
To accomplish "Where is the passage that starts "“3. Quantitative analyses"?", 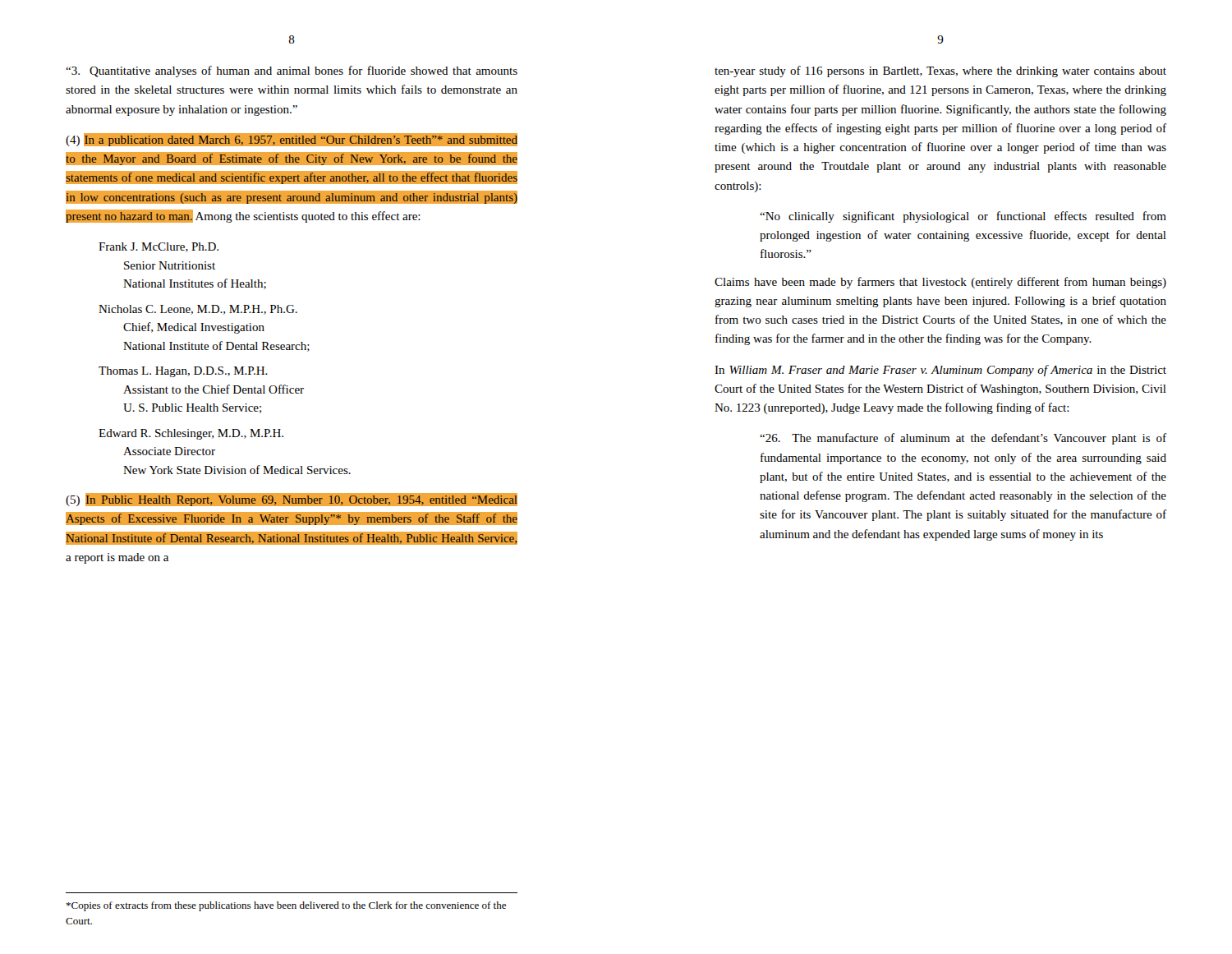I will point(292,90).
